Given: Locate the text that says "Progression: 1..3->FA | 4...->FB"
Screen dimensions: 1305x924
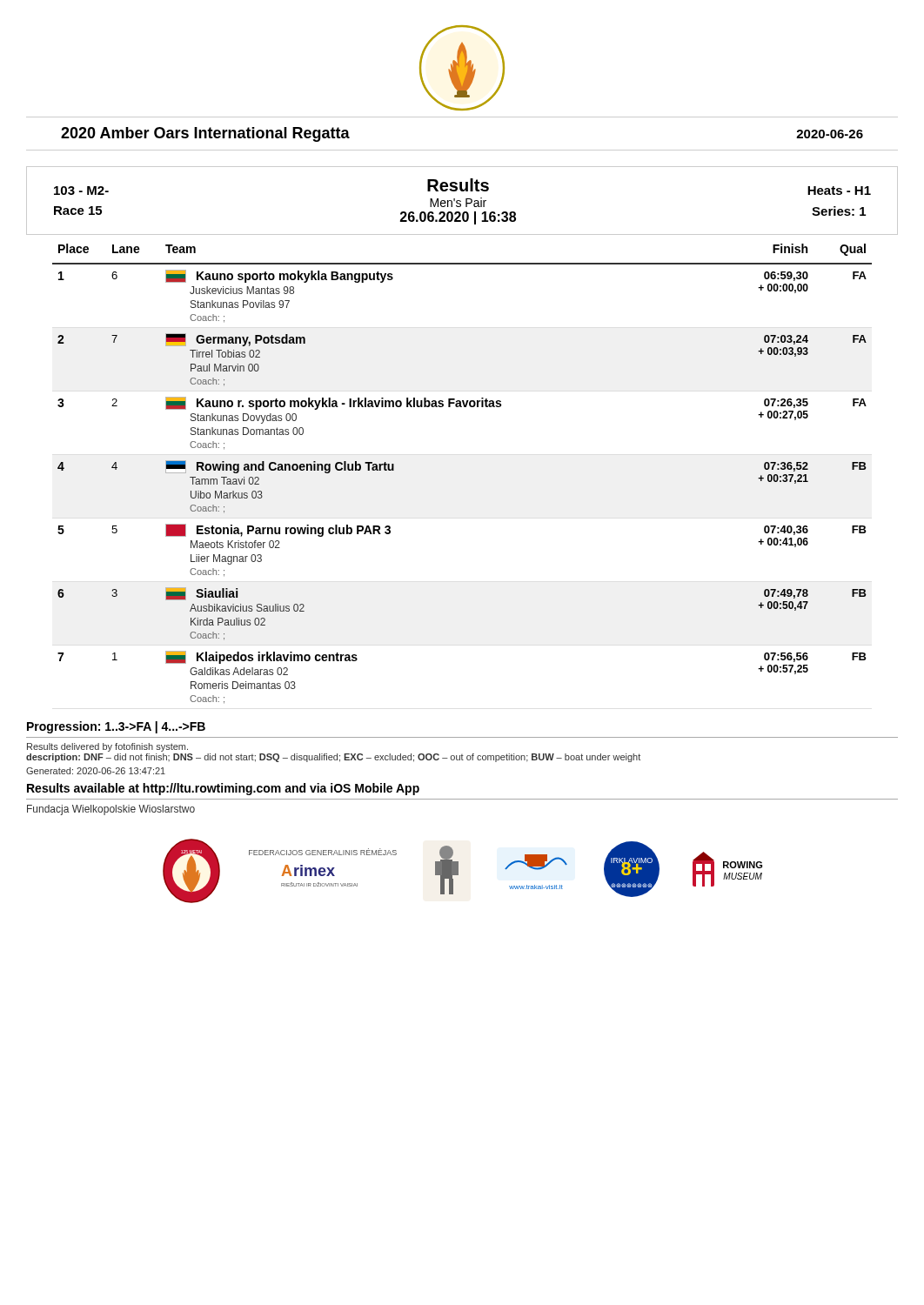Looking at the screenshot, I should click(116, 726).
